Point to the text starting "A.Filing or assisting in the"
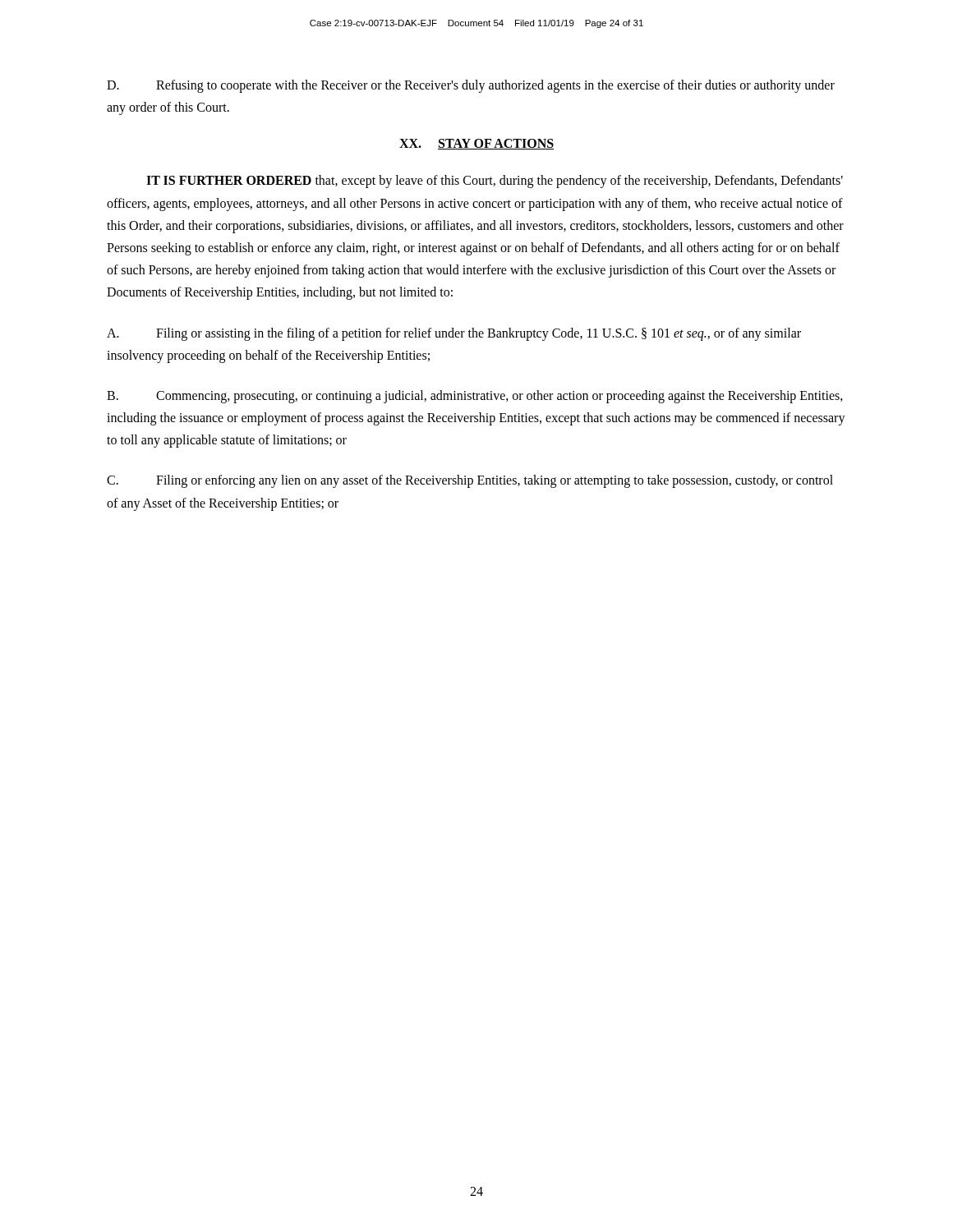The height and width of the screenshot is (1232, 953). (x=454, y=342)
